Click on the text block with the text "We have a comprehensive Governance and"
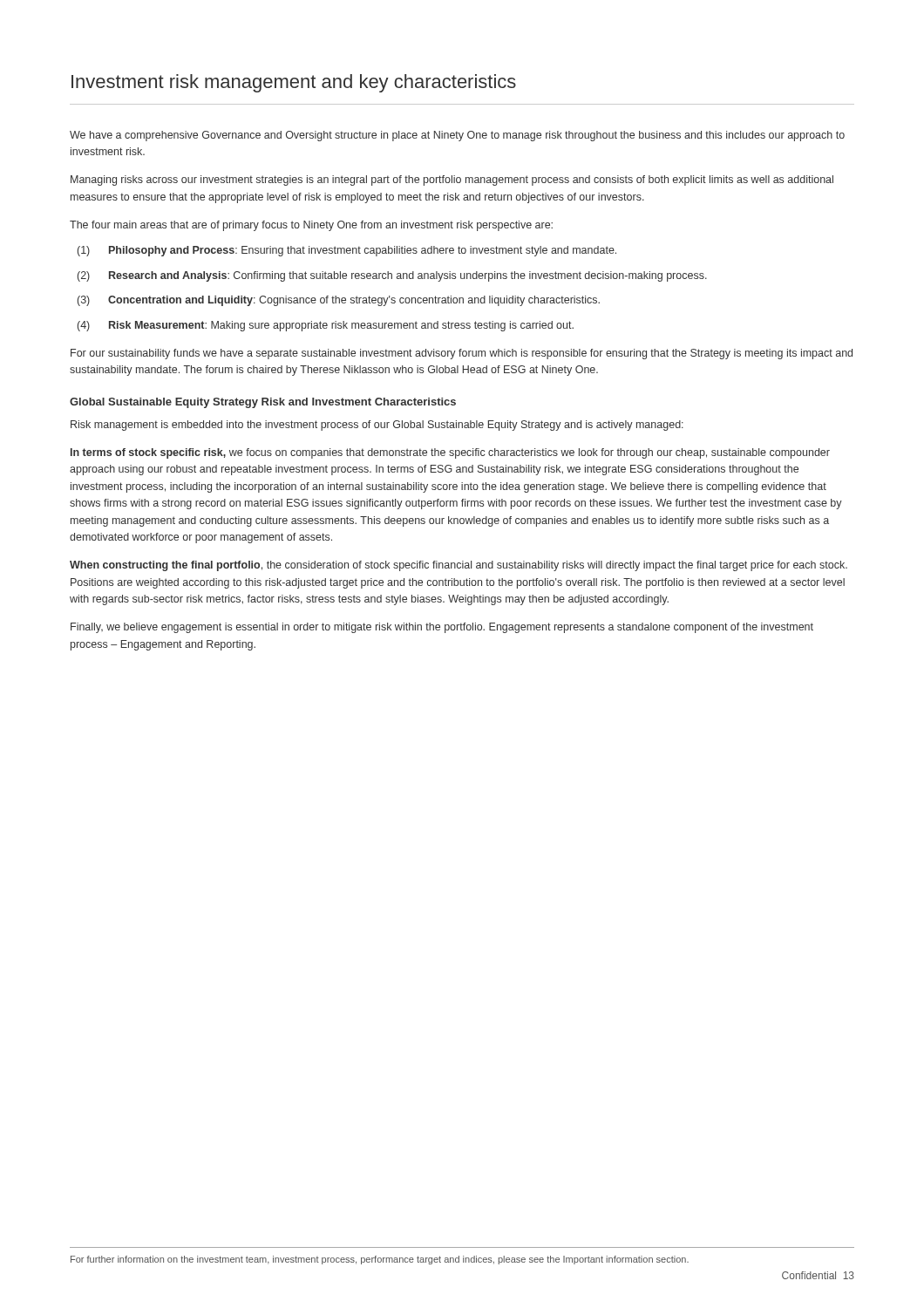 pyautogui.click(x=457, y=143)
